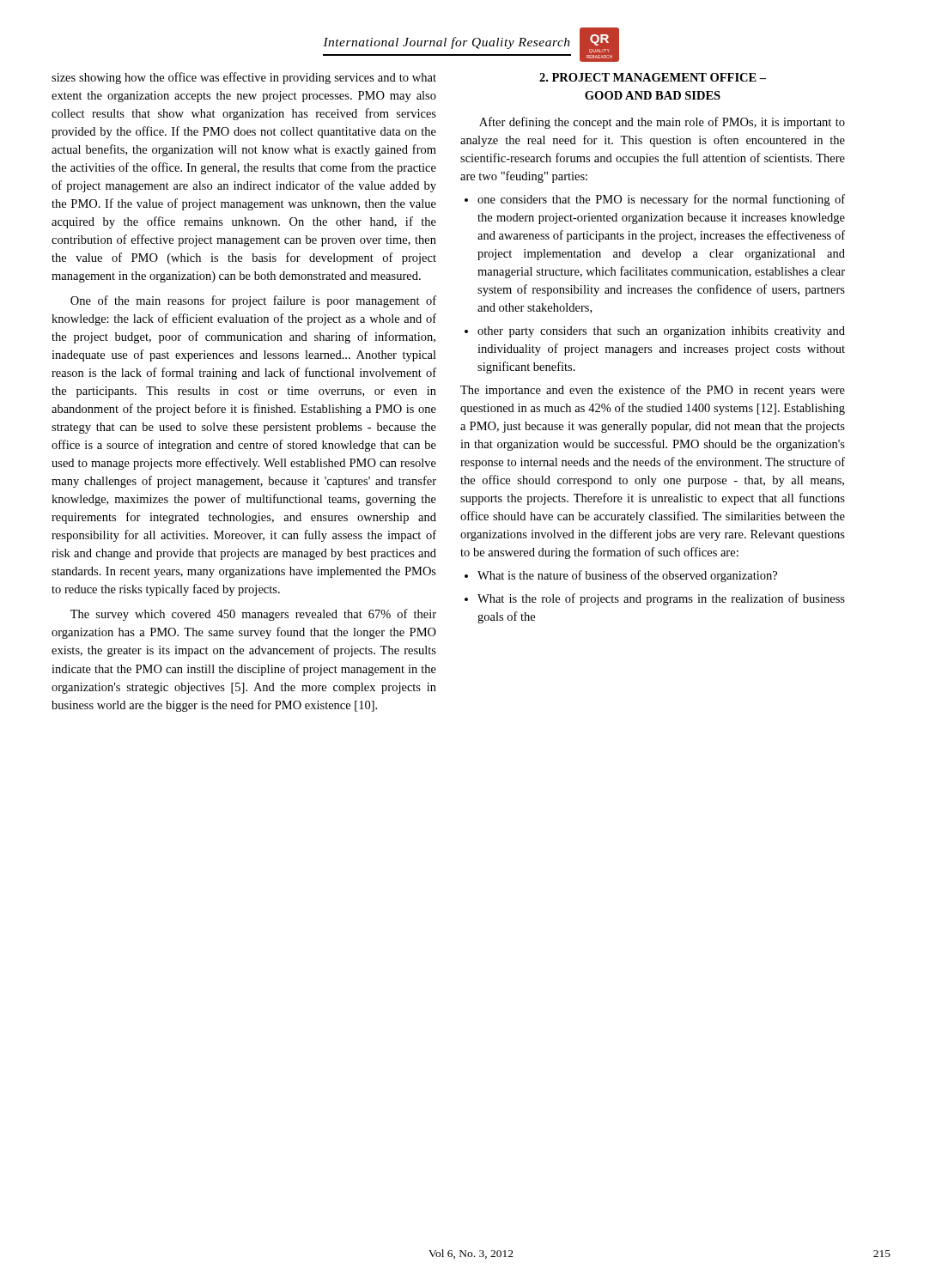Screen dimensions: 1288x942
Task: Find the block on this page that starts "sizes showing how the office was effective in"
Action: [244, 177]
